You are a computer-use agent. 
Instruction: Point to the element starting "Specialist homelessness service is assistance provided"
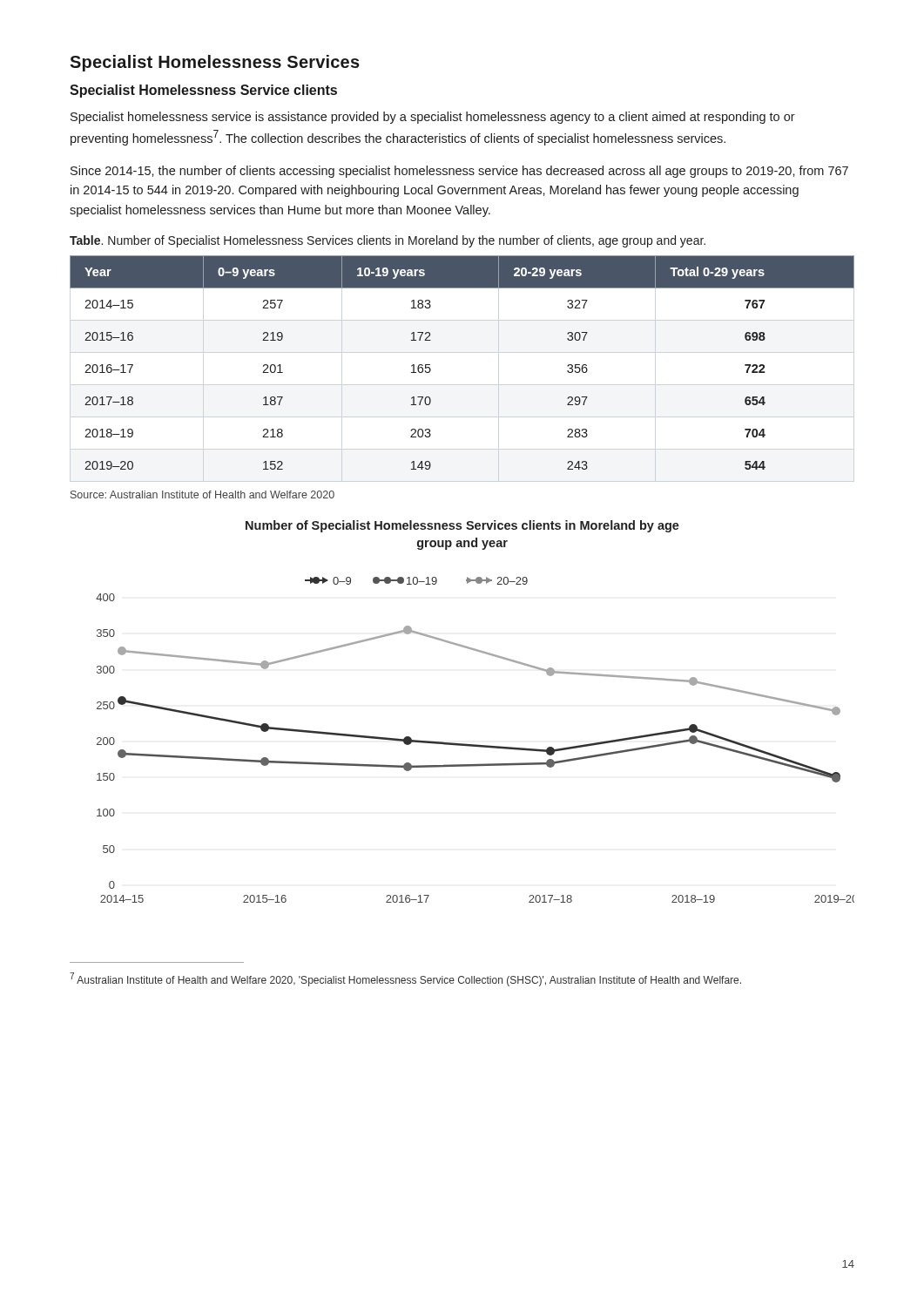click(432, 128)
